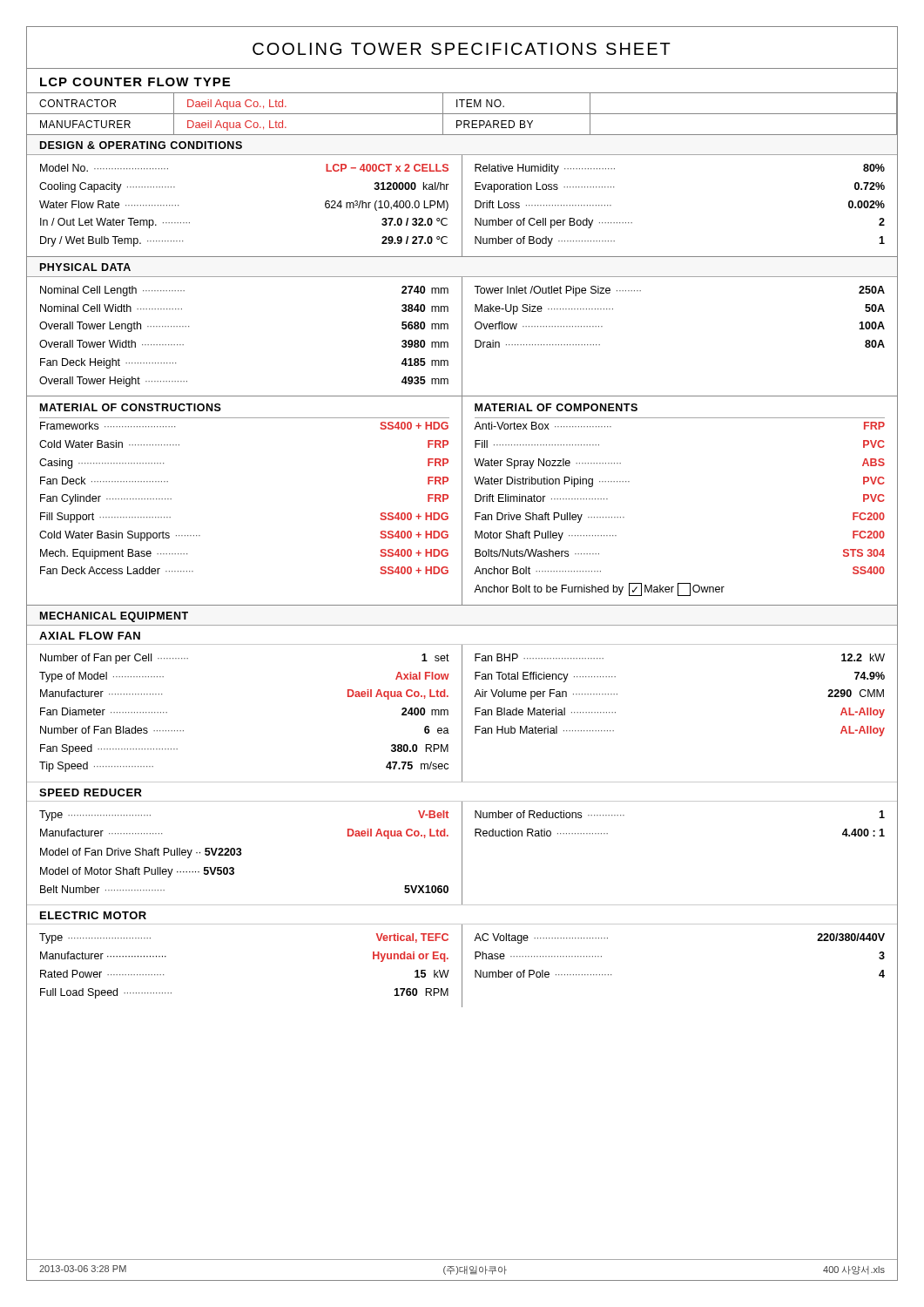Click the passage that begins "Type ····························· V-Belt"
Viewport: 924px width, 1307px height.
462,854
